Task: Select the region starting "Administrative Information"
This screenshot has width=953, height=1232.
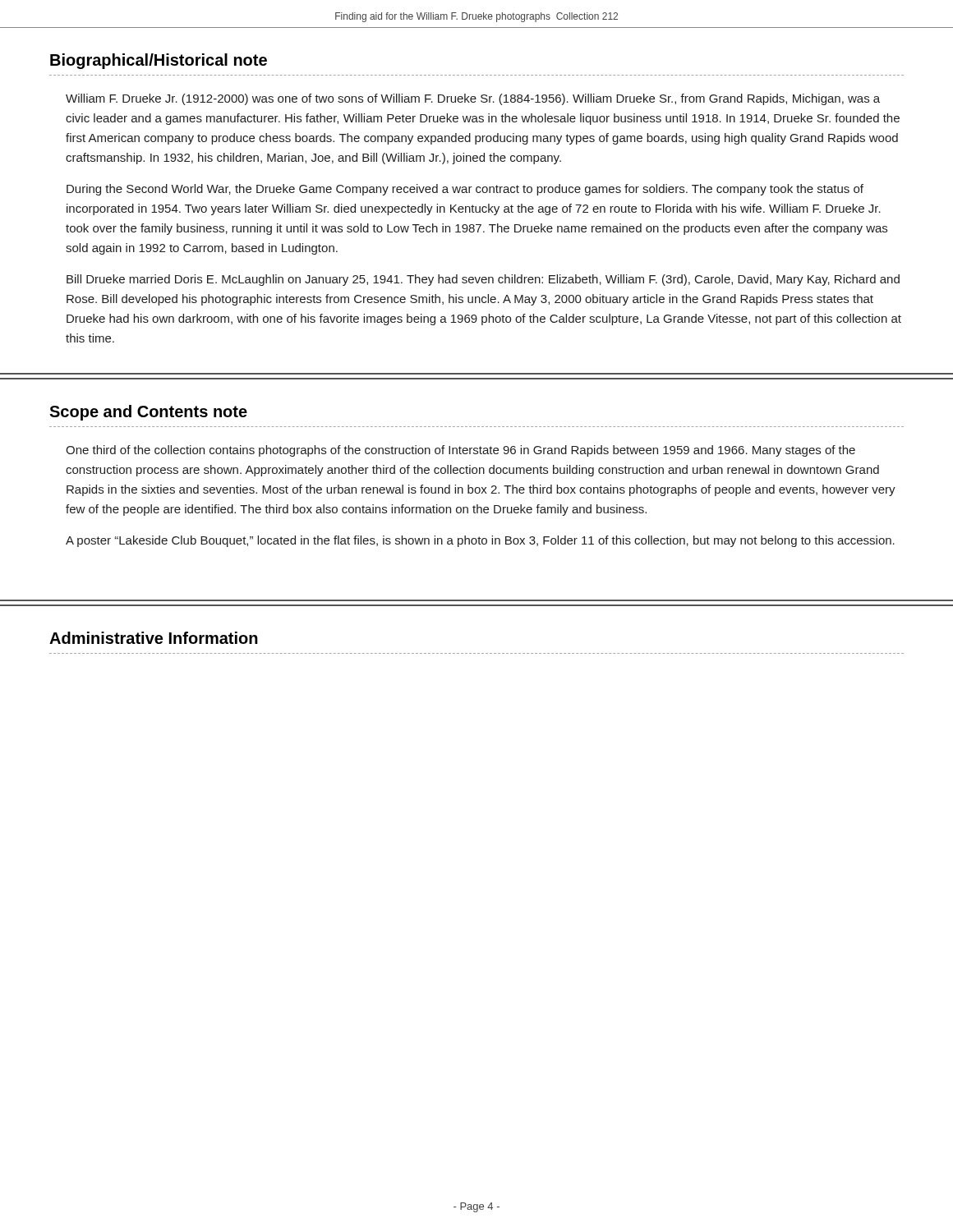Action: (x=154, y=638)
